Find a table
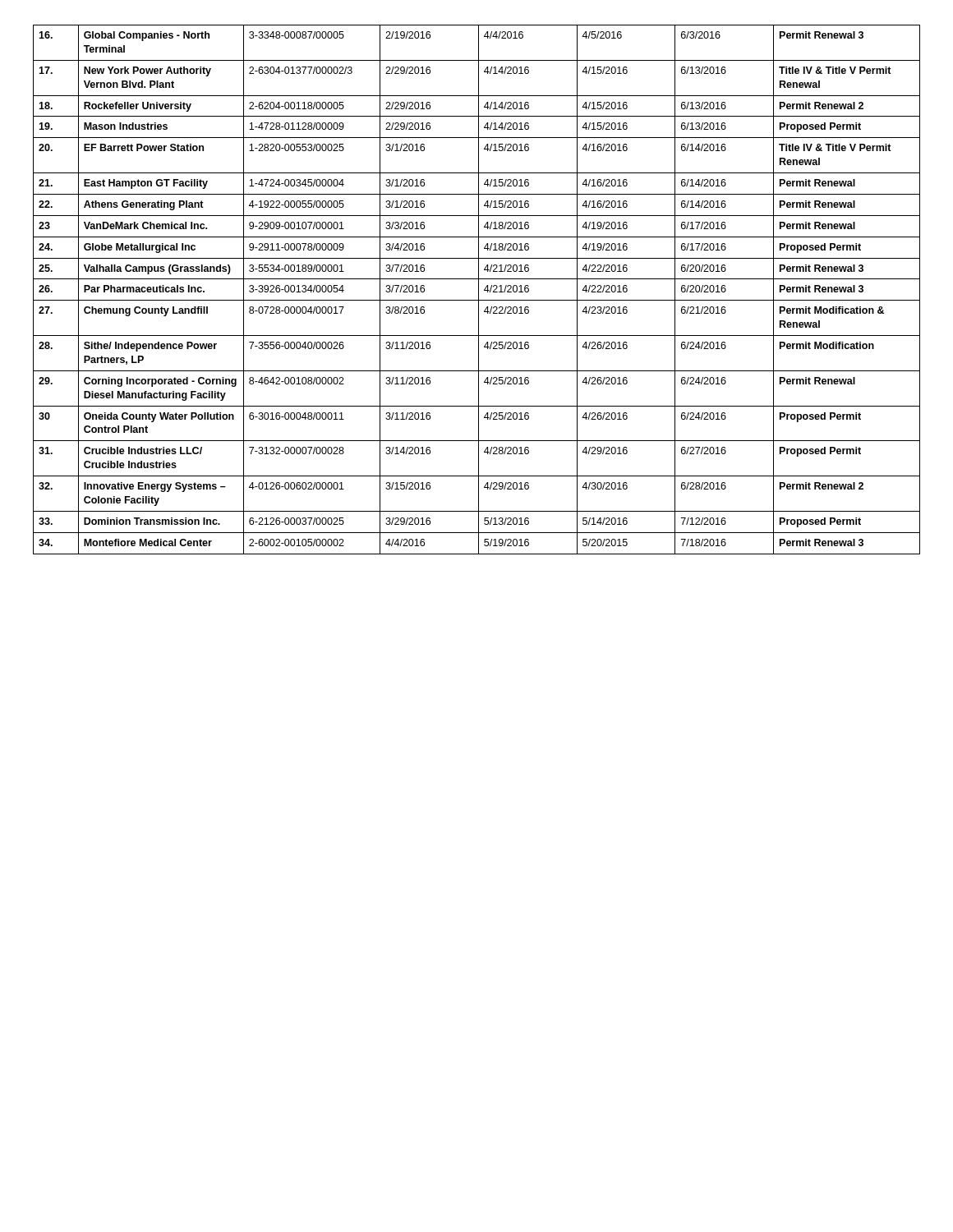This screenshot has width=953, height=1232. (x=476, y=289)
